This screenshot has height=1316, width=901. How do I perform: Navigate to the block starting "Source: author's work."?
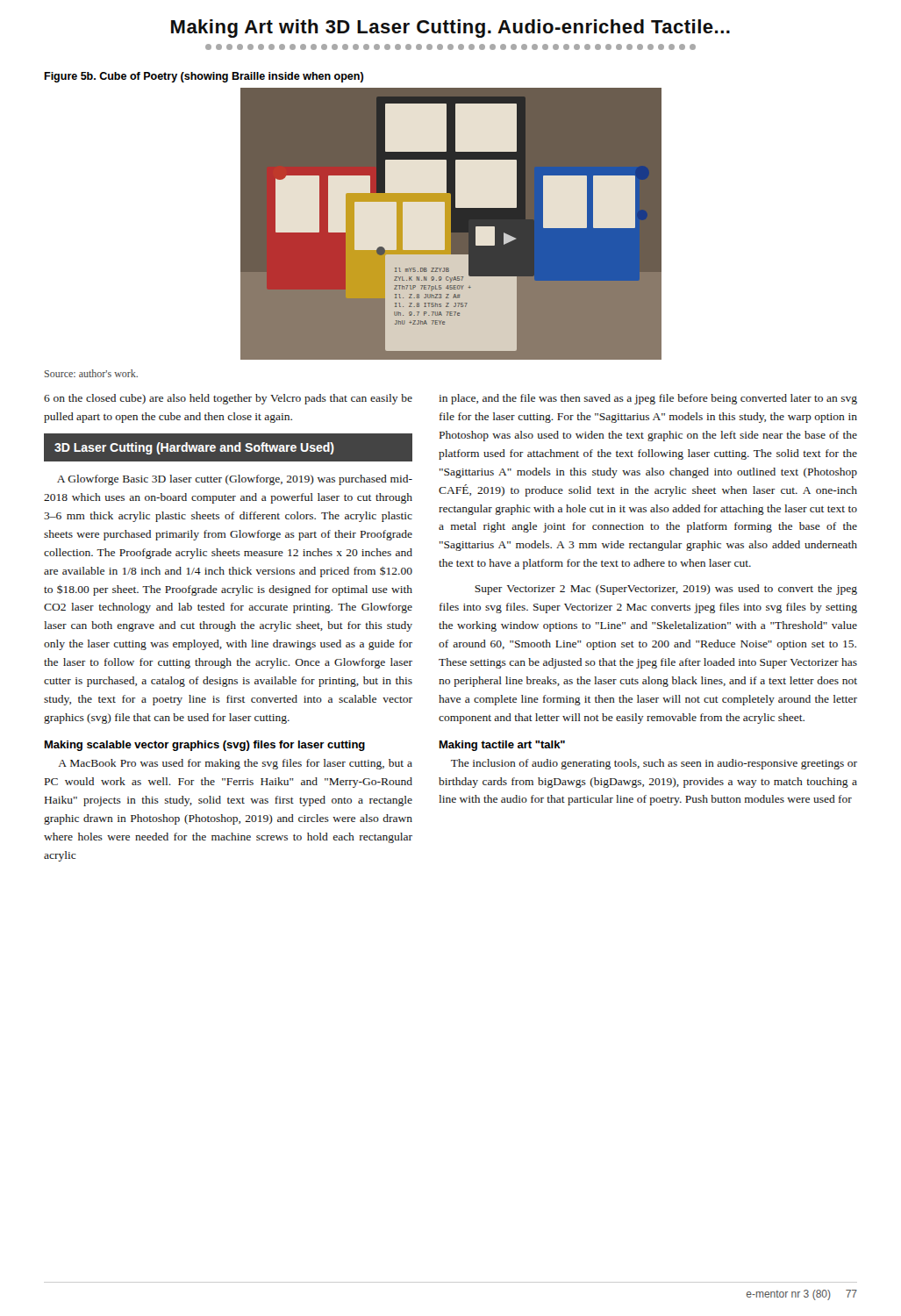coord(91,374)
